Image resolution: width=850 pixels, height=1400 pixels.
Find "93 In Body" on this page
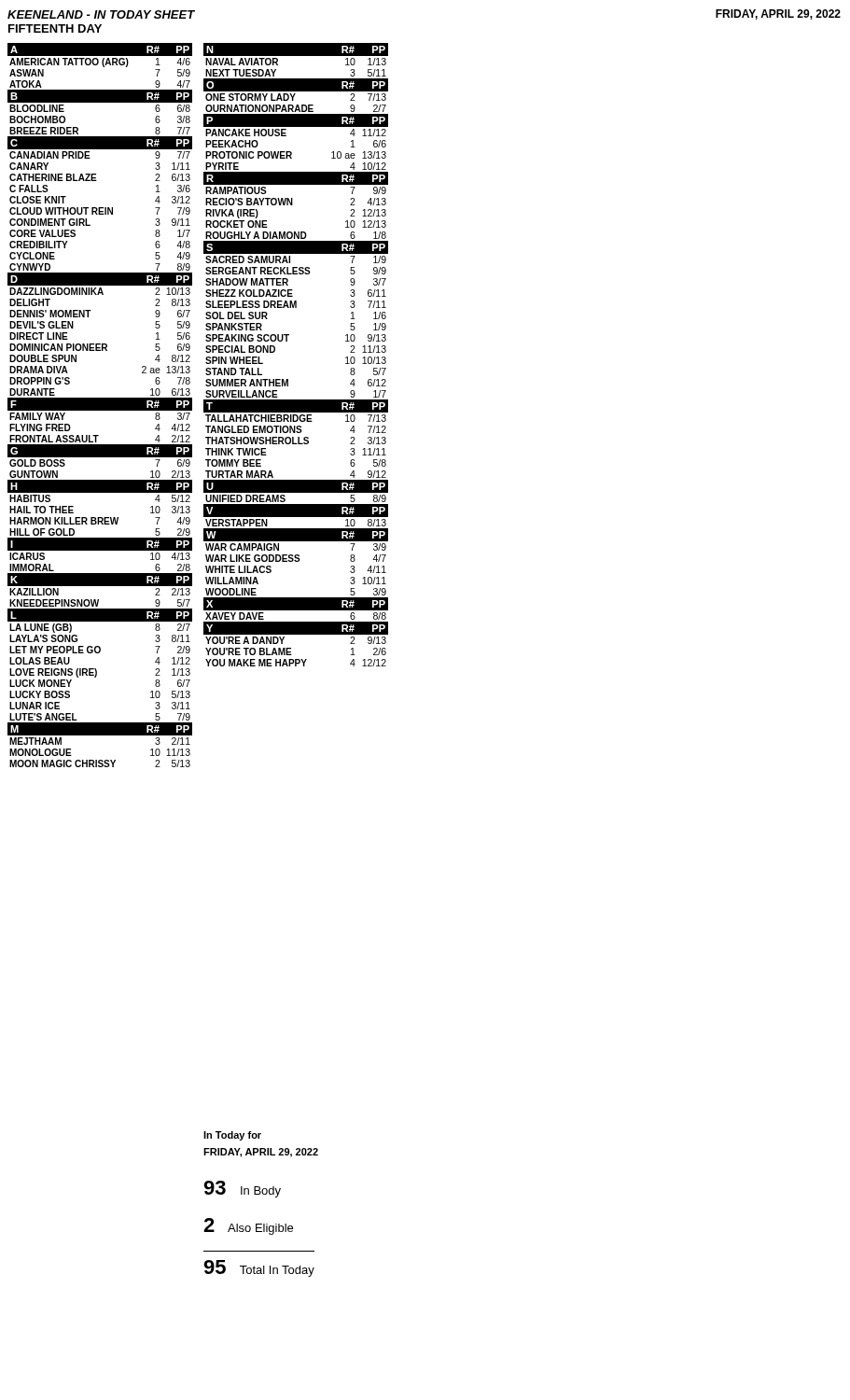click(242, 1188)
